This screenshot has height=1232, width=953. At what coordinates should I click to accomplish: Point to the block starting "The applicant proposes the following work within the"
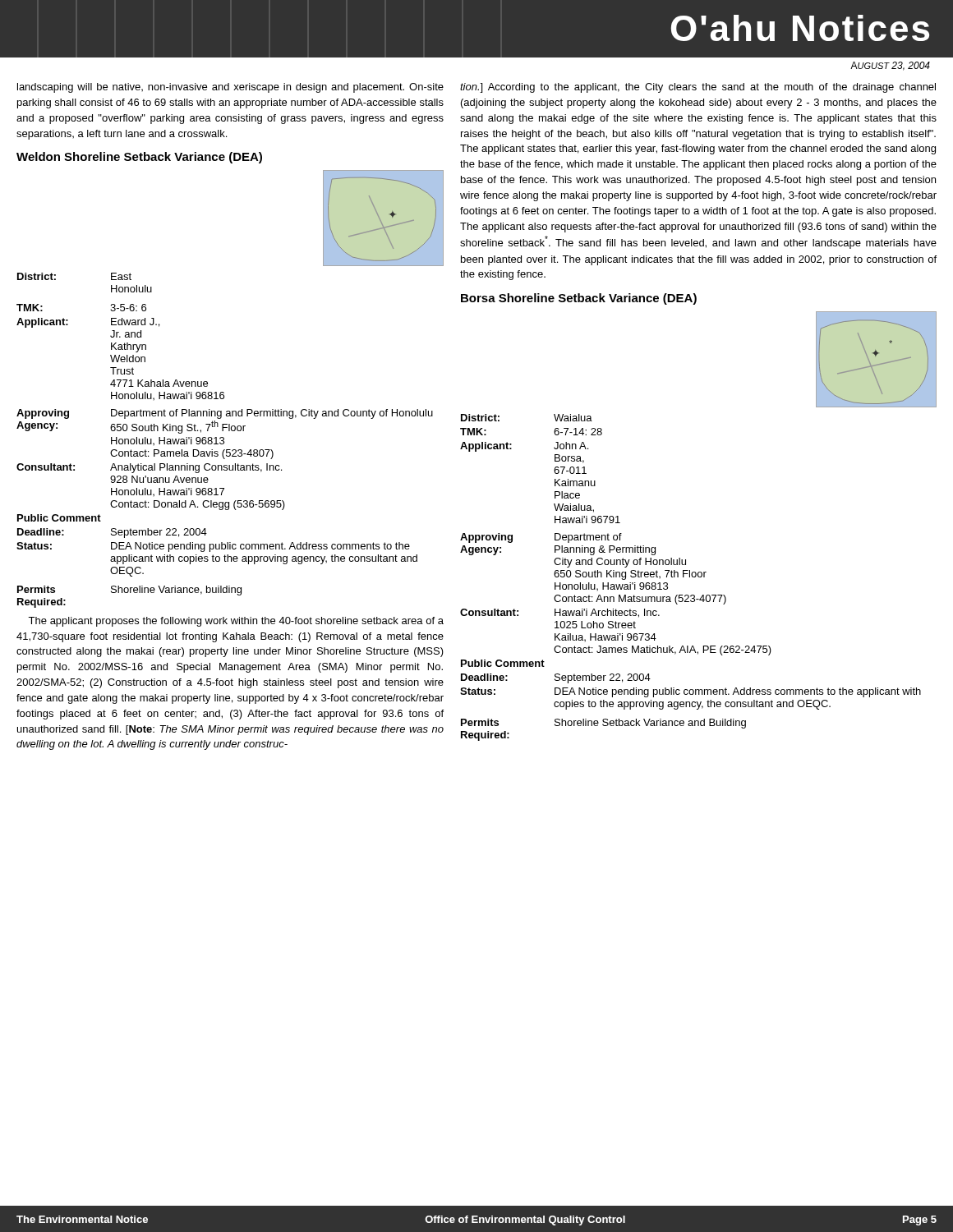point(230,682)
